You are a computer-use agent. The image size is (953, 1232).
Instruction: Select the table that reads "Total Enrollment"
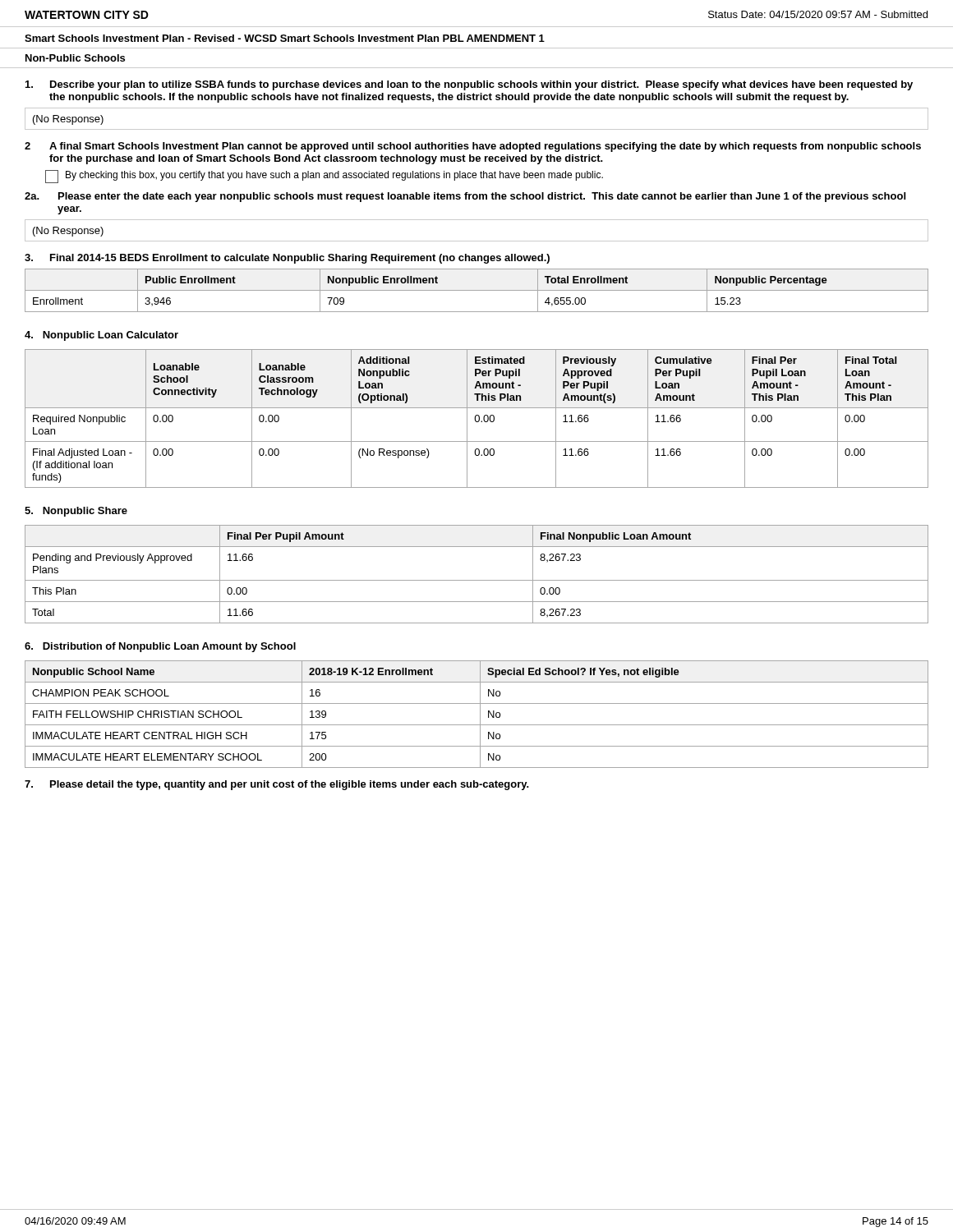[x=476, y=290]
